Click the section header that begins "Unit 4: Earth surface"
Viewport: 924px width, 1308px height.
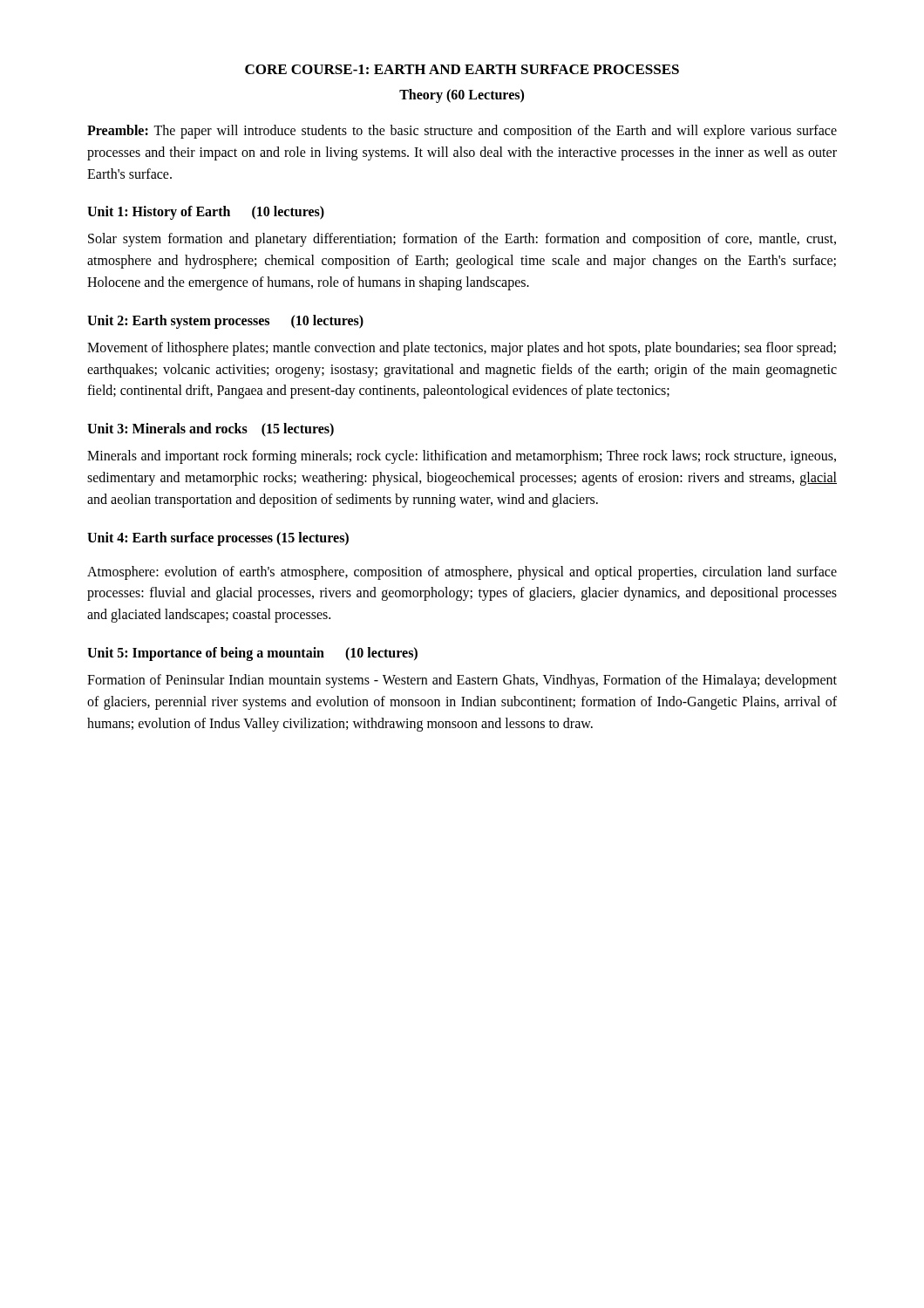coord(218,537)
